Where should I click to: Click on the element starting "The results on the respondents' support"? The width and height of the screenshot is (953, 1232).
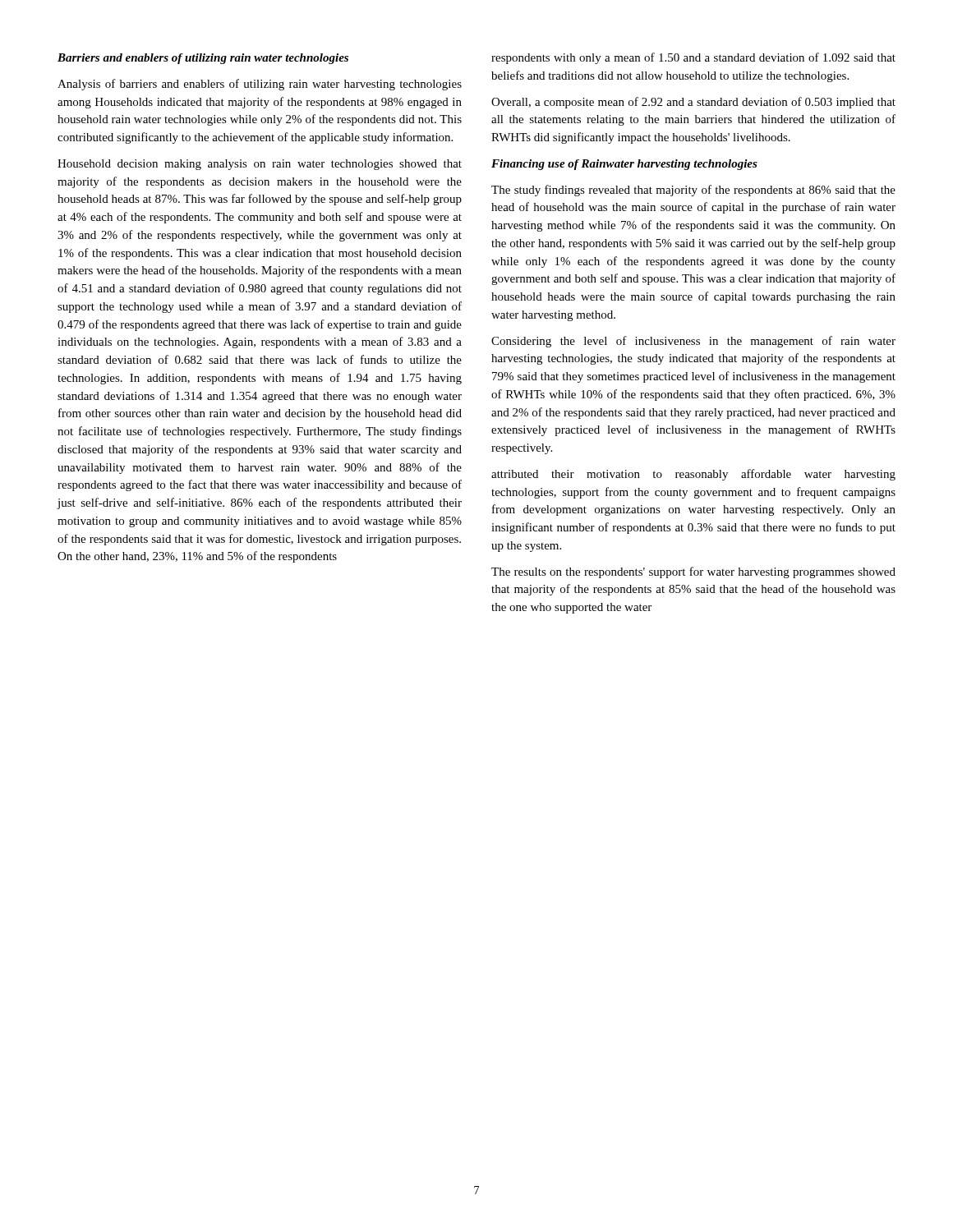tap(693, 590)
